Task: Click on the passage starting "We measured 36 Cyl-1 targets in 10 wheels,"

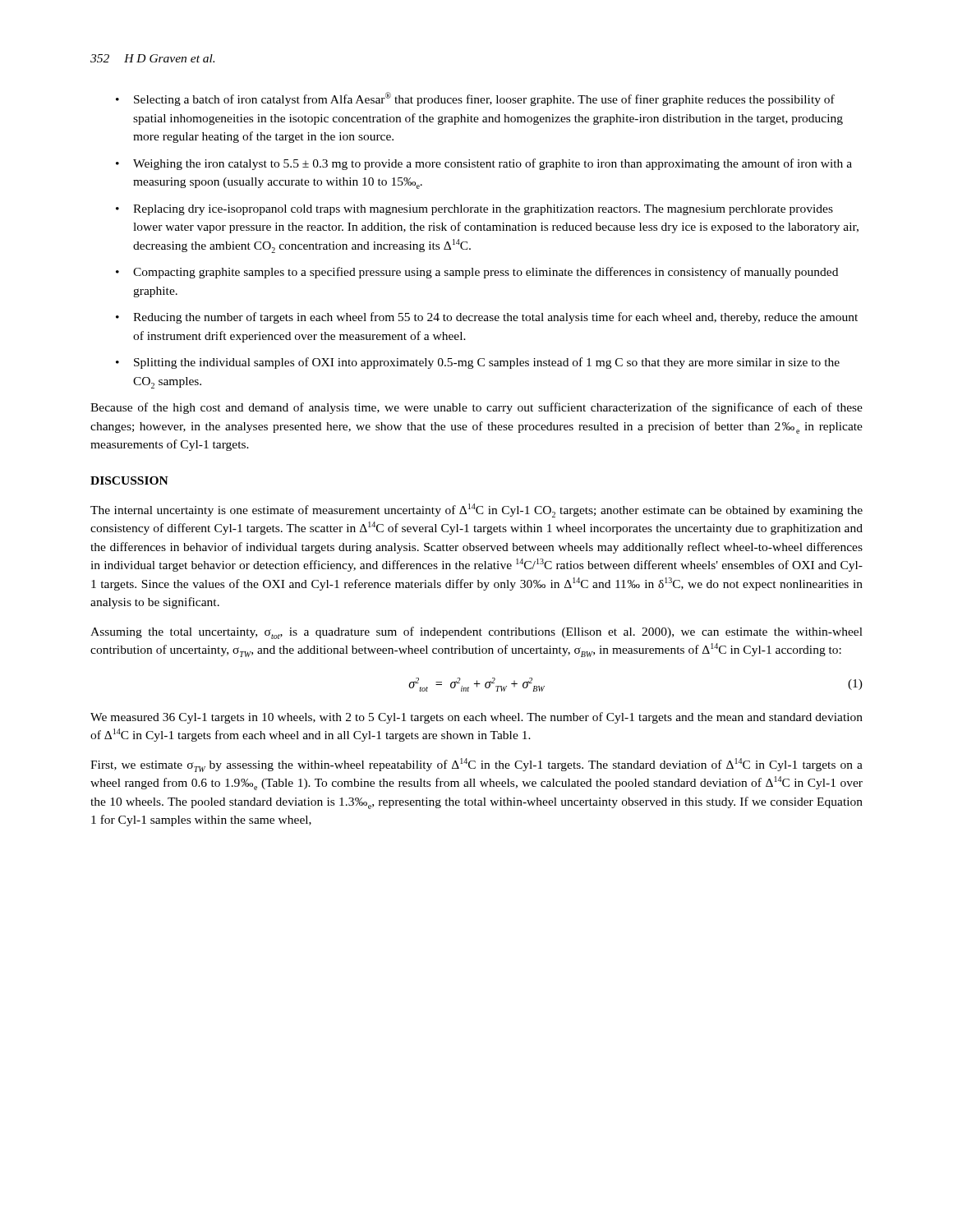Action: [x=476, y=726]
